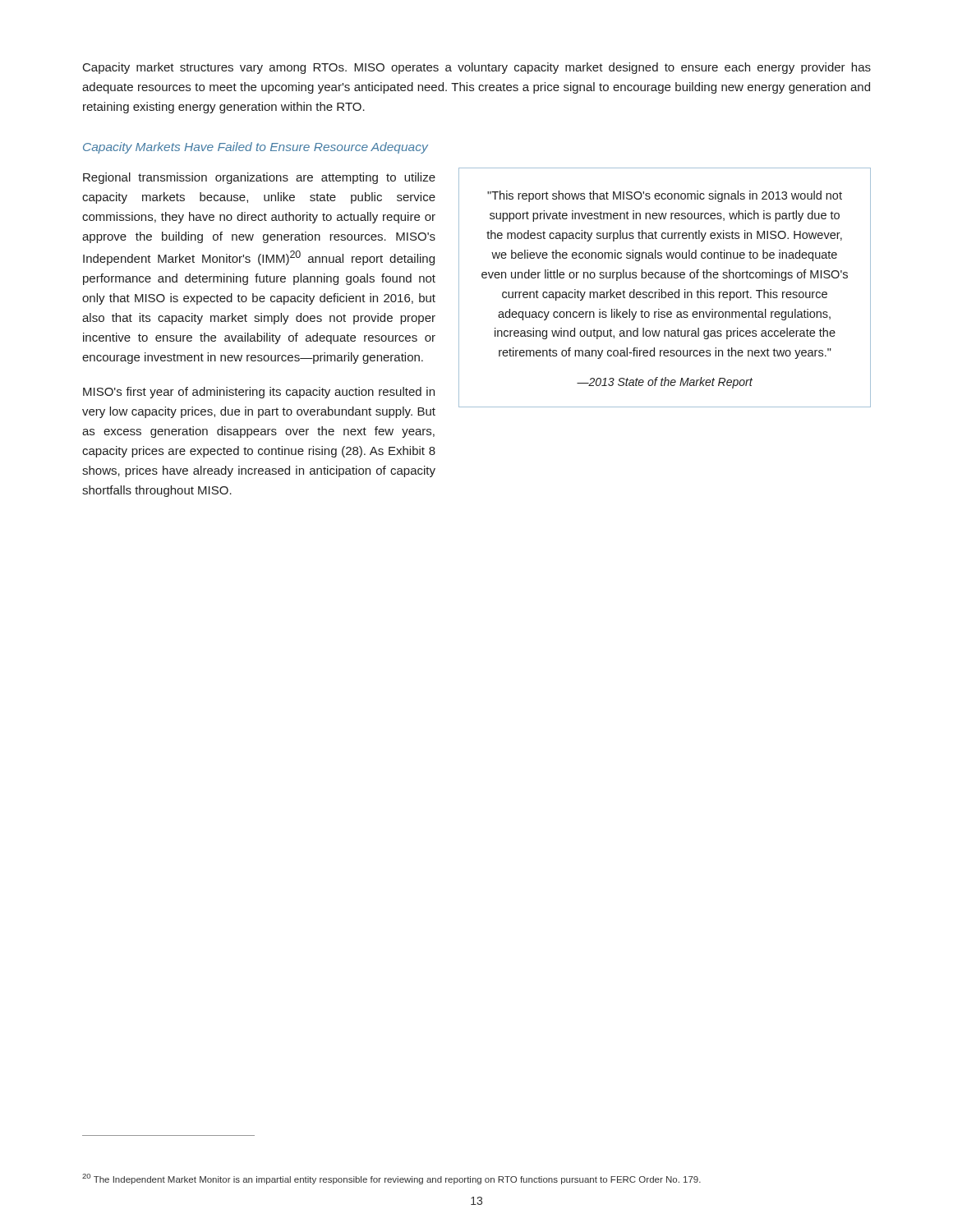Image resolution: width=953 pixels, height=1232 pixels.
Task: Click on the block starting ""This report shows that MISO's economic signals"
Action: pos(665,291)
